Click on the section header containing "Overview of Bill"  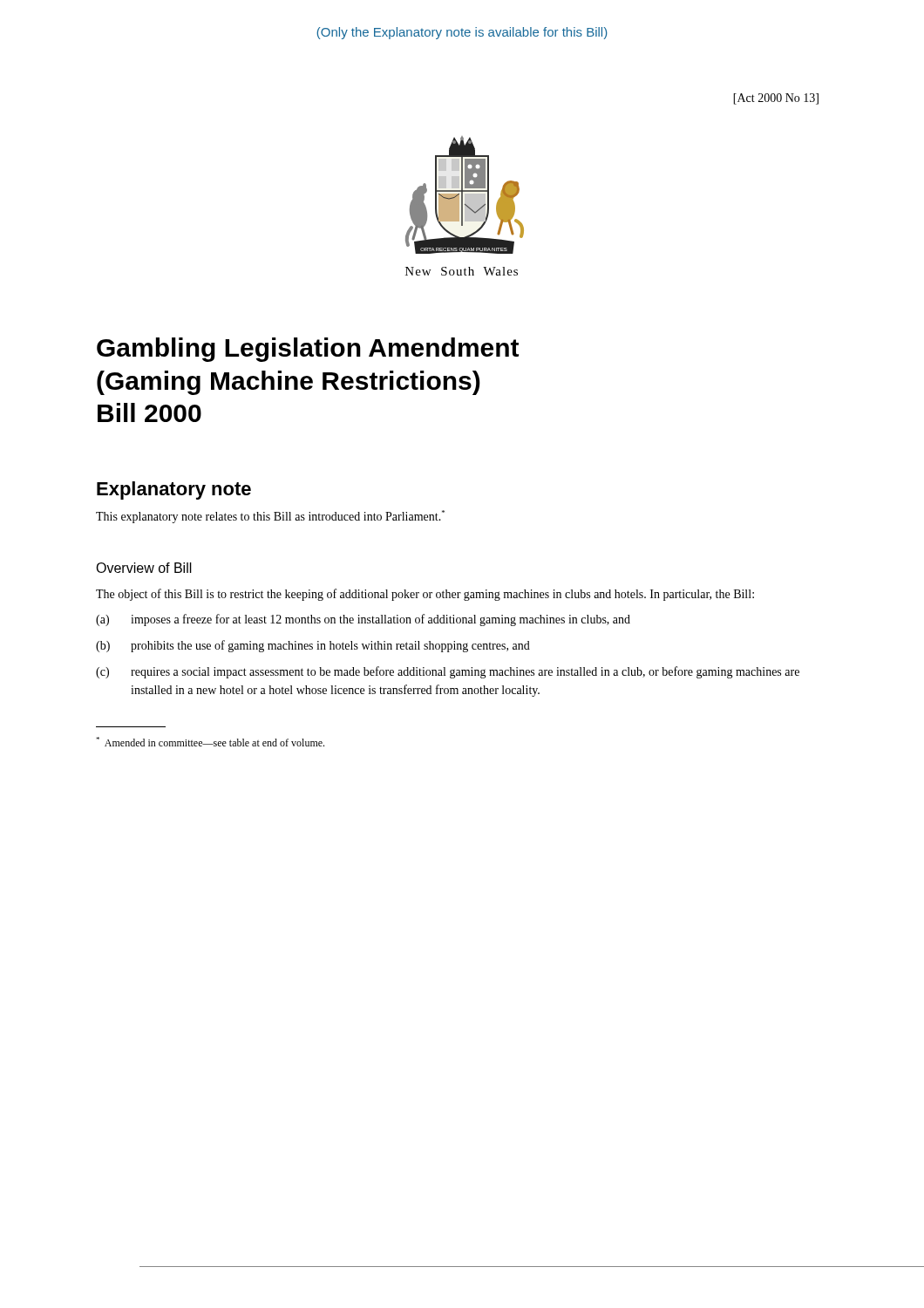pos(144,568)
